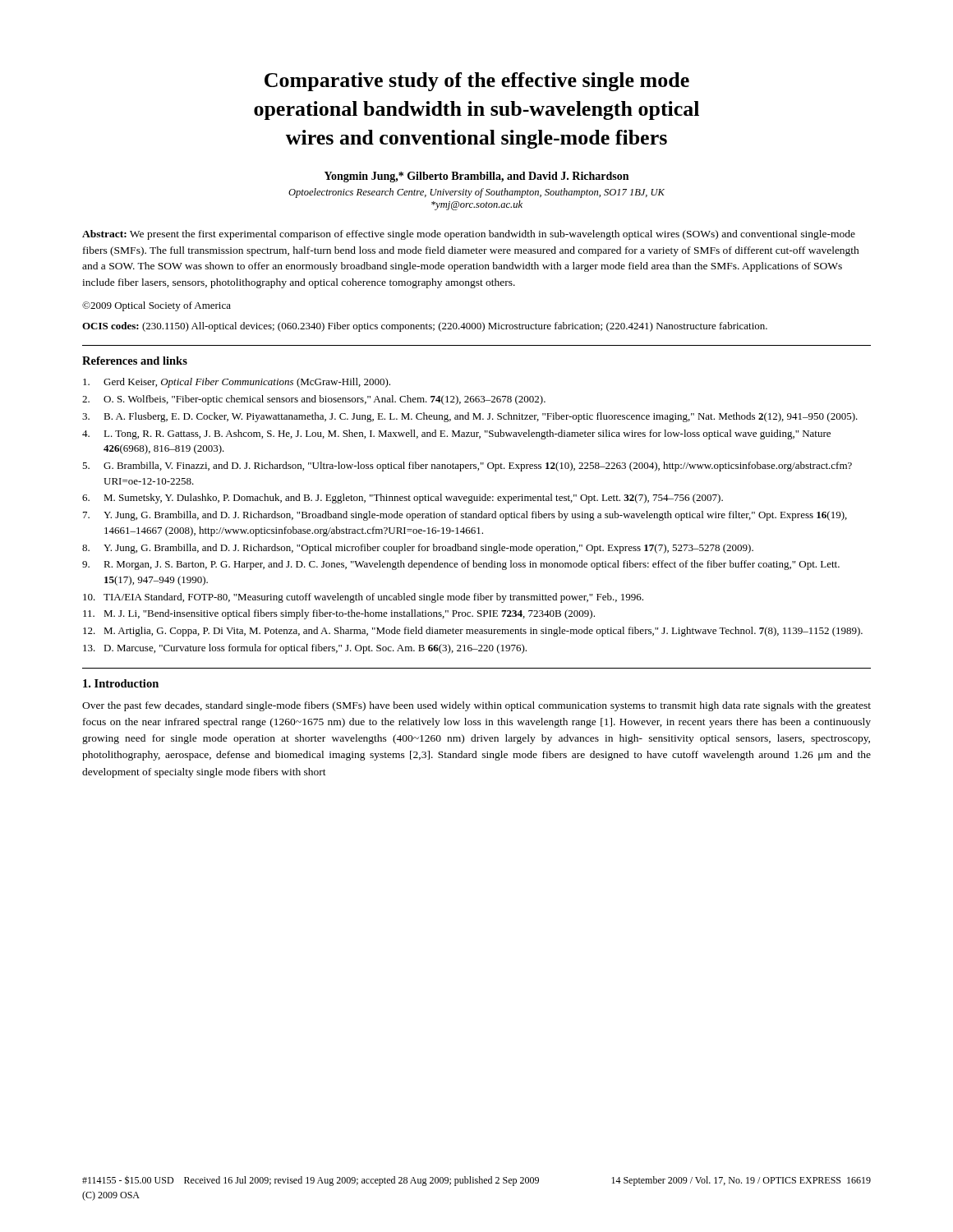Find the block on this page that starts "6. M. Sumetsky, Y. Dulashko, P. Domachuk,"
The image size is (953, 1232).
476,498
